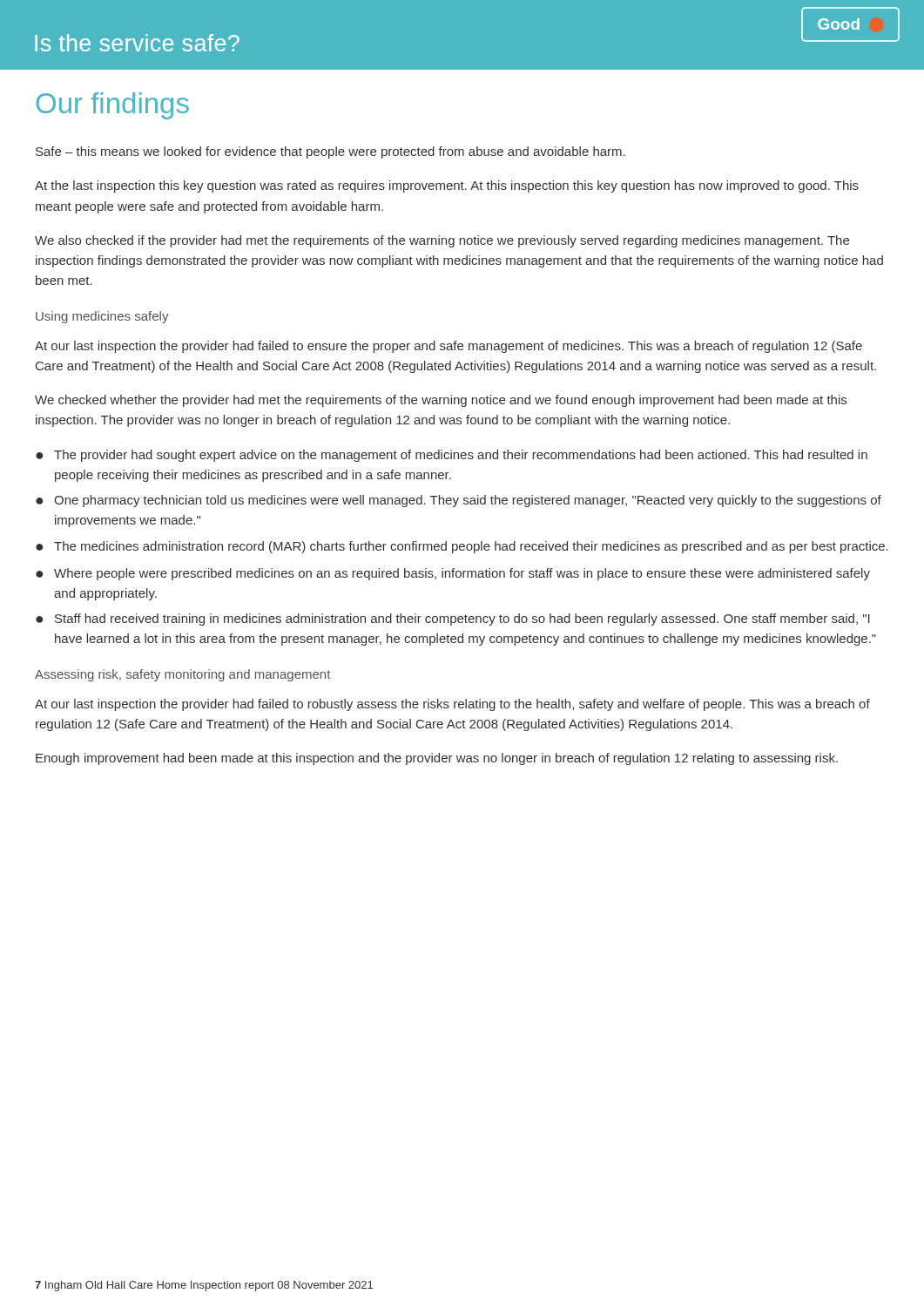Click on the section header containing "Using medicines safely"
924x1307 pixels.
(x=102, y=315)
